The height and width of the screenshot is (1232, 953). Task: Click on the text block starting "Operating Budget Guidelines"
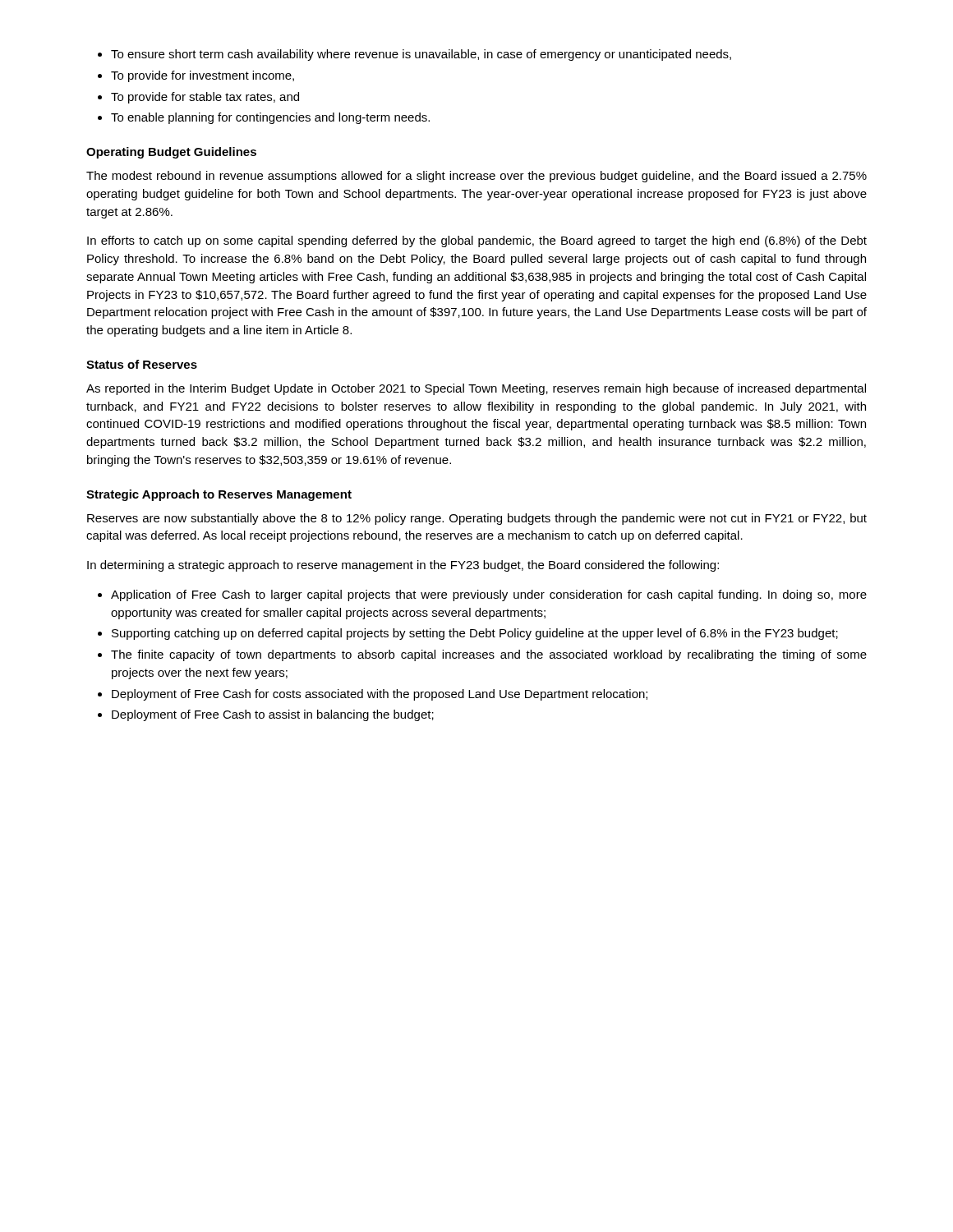[x=171, y=152]
